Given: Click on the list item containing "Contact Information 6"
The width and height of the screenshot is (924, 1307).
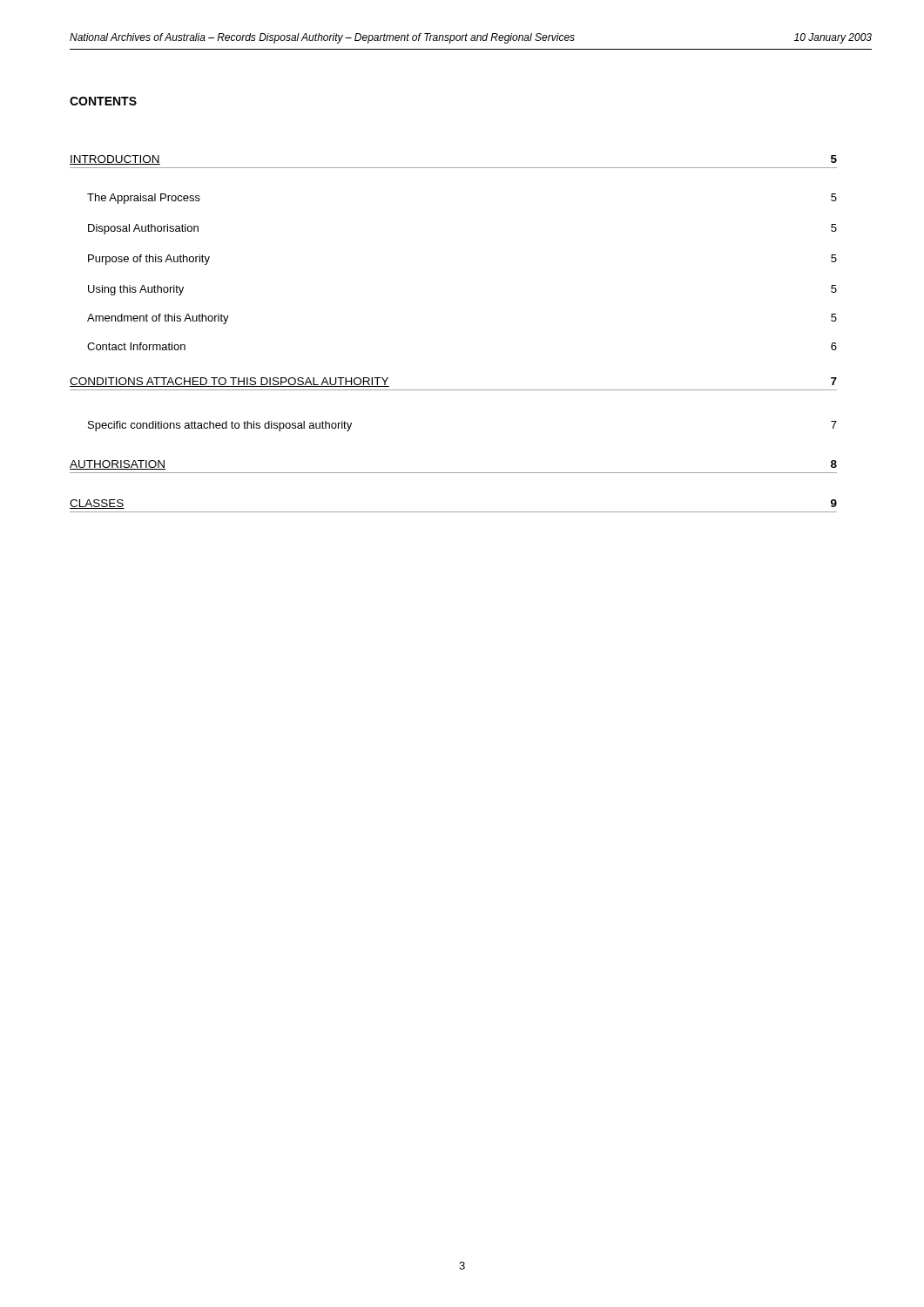Looking at the screenshot, I should 141,346.
